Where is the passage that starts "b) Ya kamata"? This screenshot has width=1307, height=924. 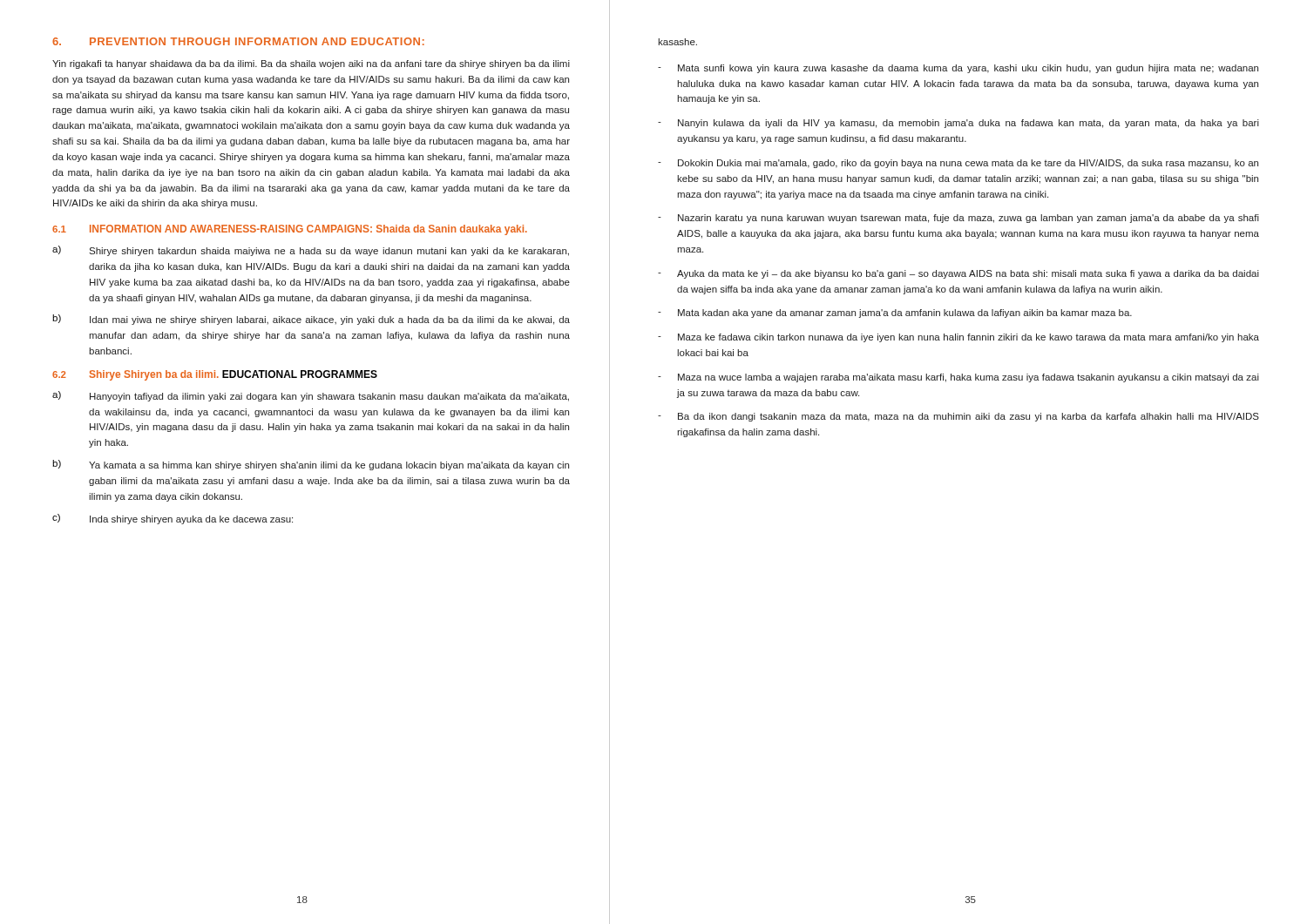coord(311,481)
